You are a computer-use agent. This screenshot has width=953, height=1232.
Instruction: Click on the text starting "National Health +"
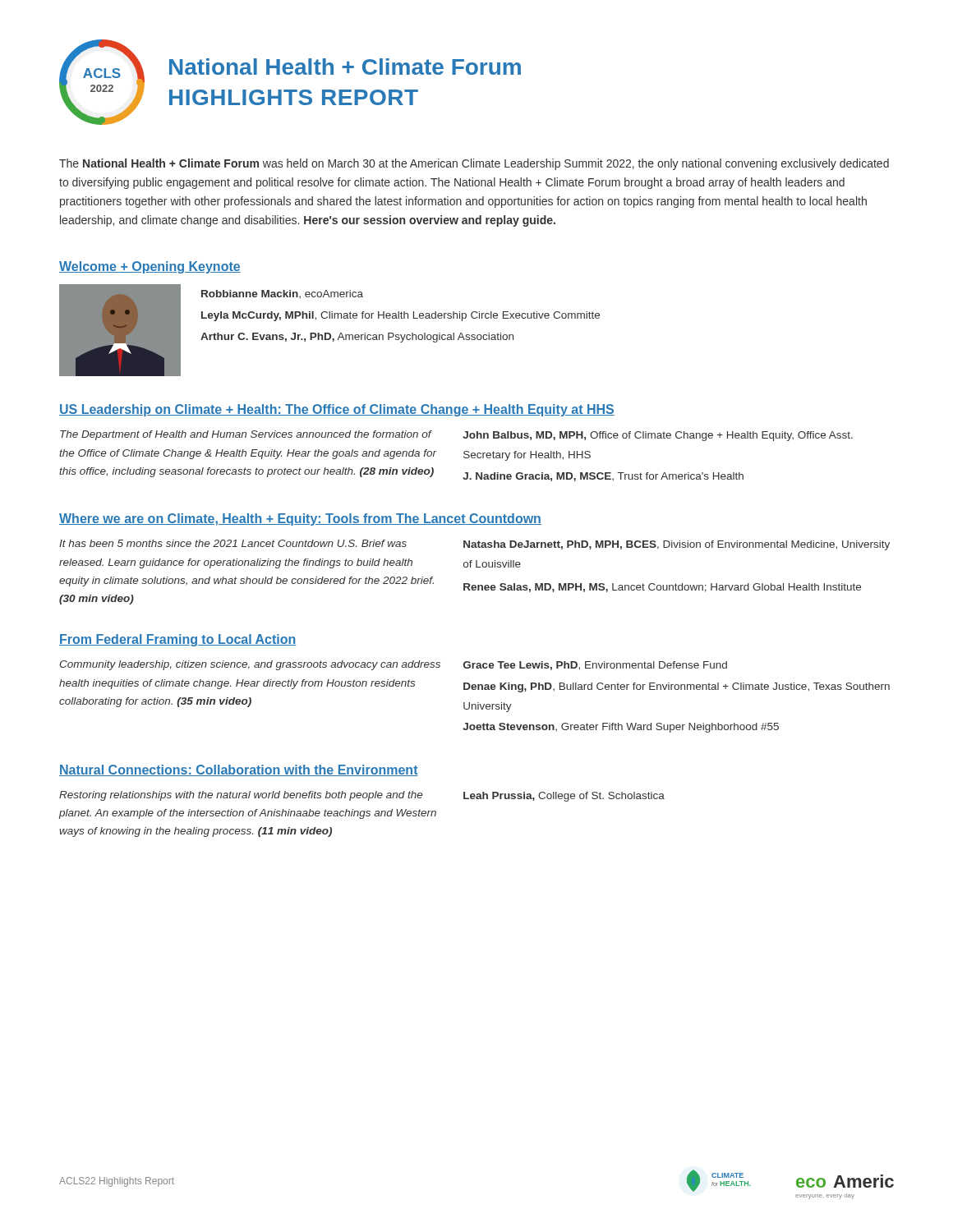click(x=345, y=82)
